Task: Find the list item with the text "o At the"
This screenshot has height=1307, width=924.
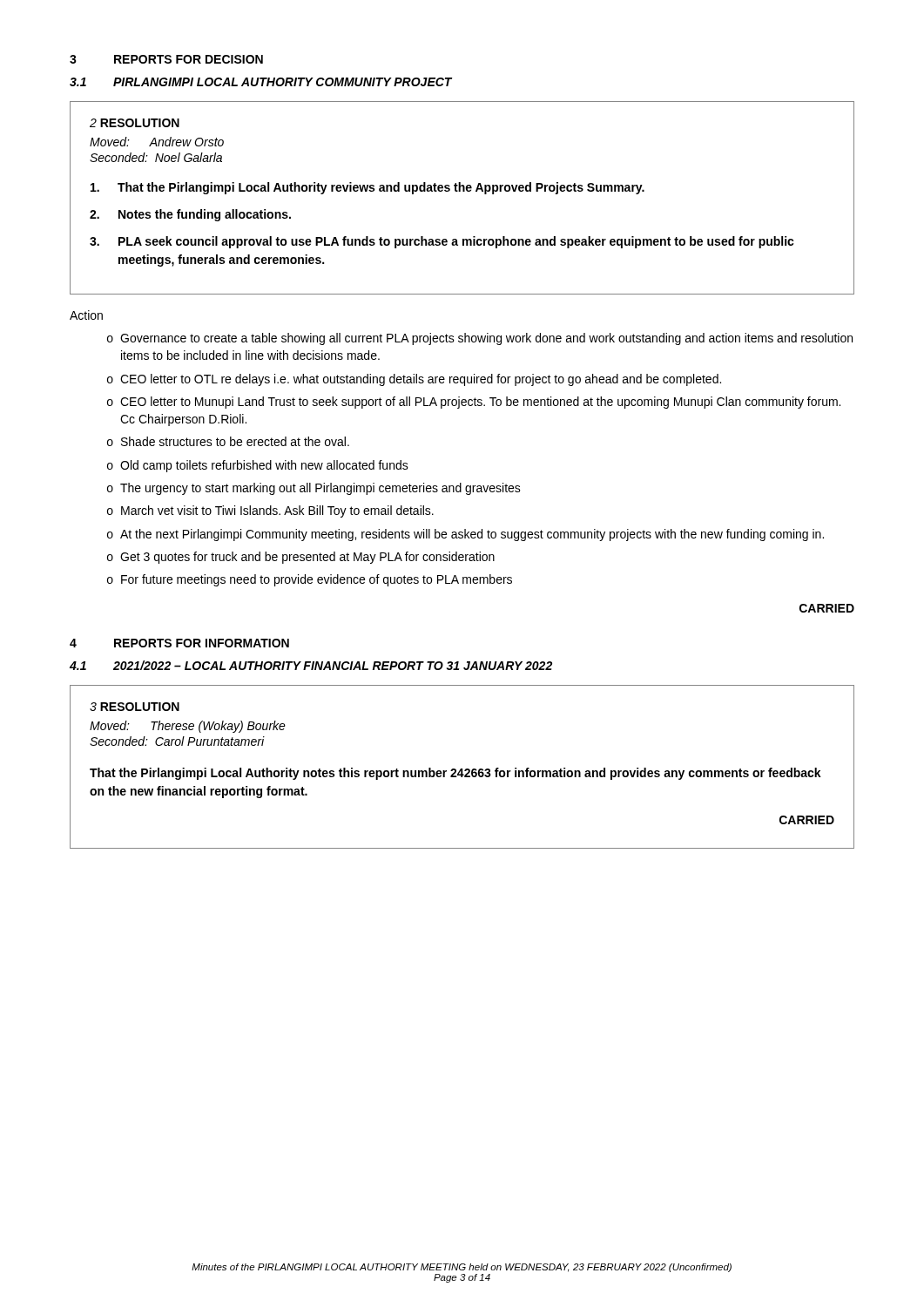Action: [x=471, y=534]
